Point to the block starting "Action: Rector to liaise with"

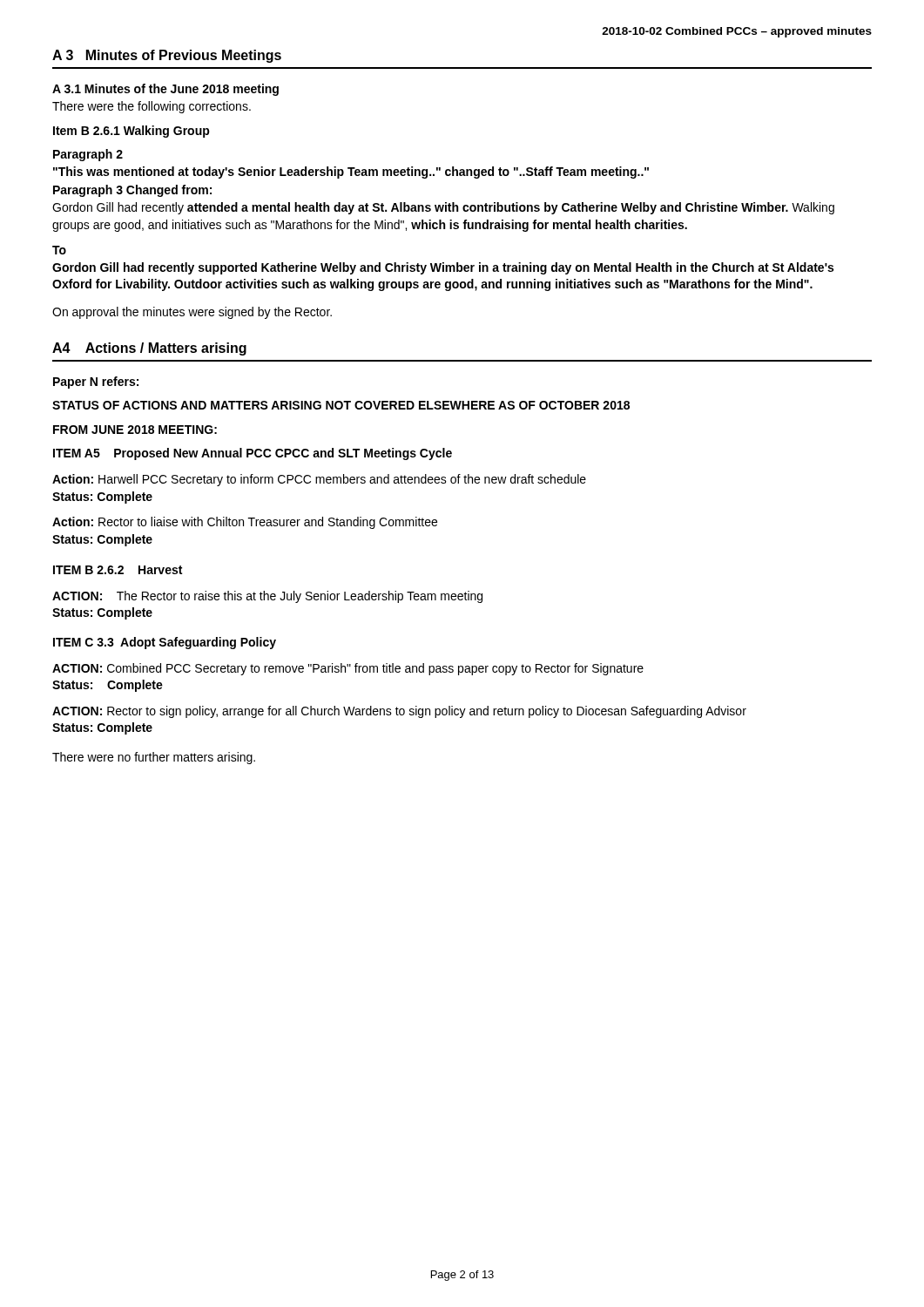tap(245, 523)
